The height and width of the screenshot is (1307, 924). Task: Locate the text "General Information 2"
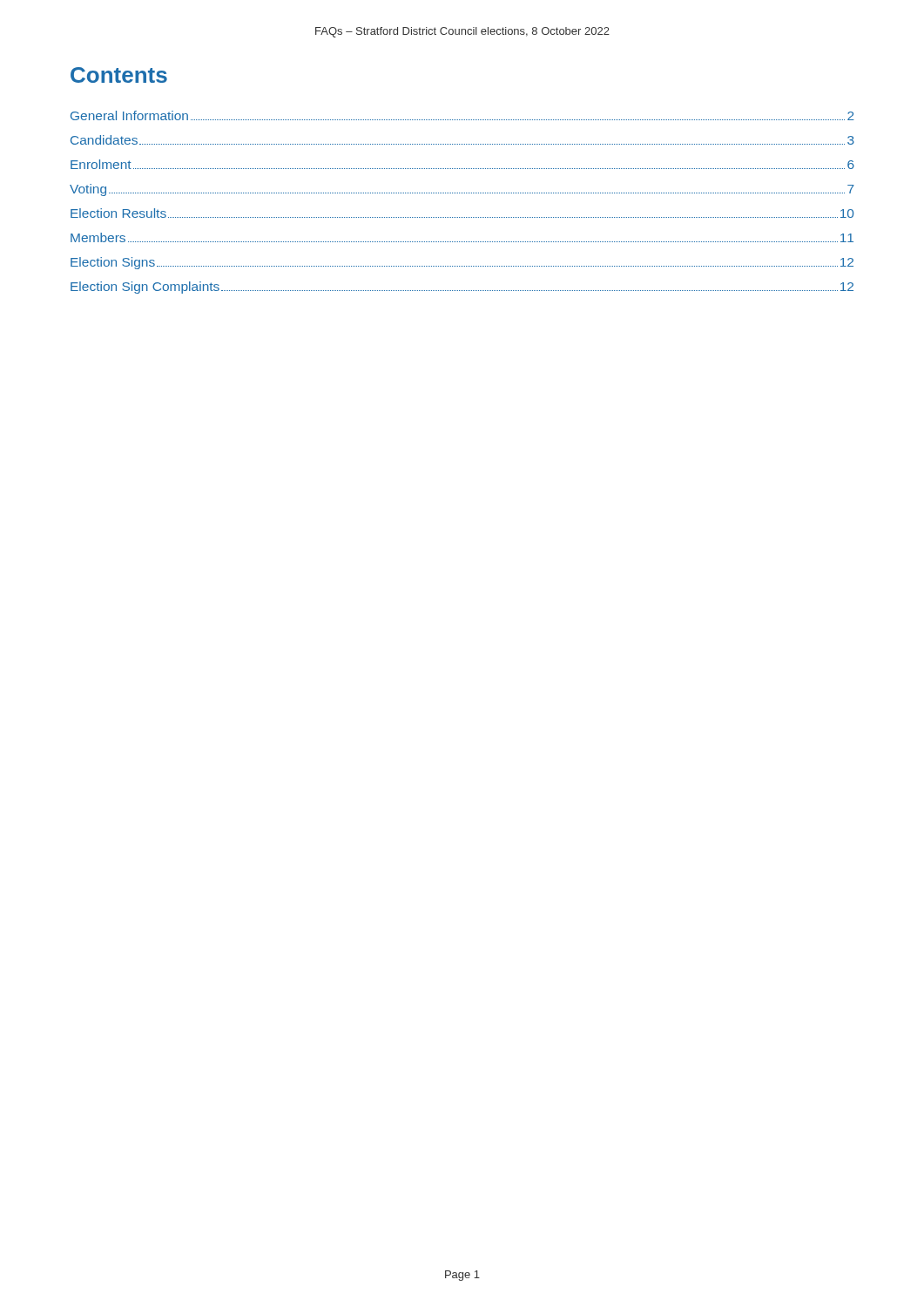point(462,116)
